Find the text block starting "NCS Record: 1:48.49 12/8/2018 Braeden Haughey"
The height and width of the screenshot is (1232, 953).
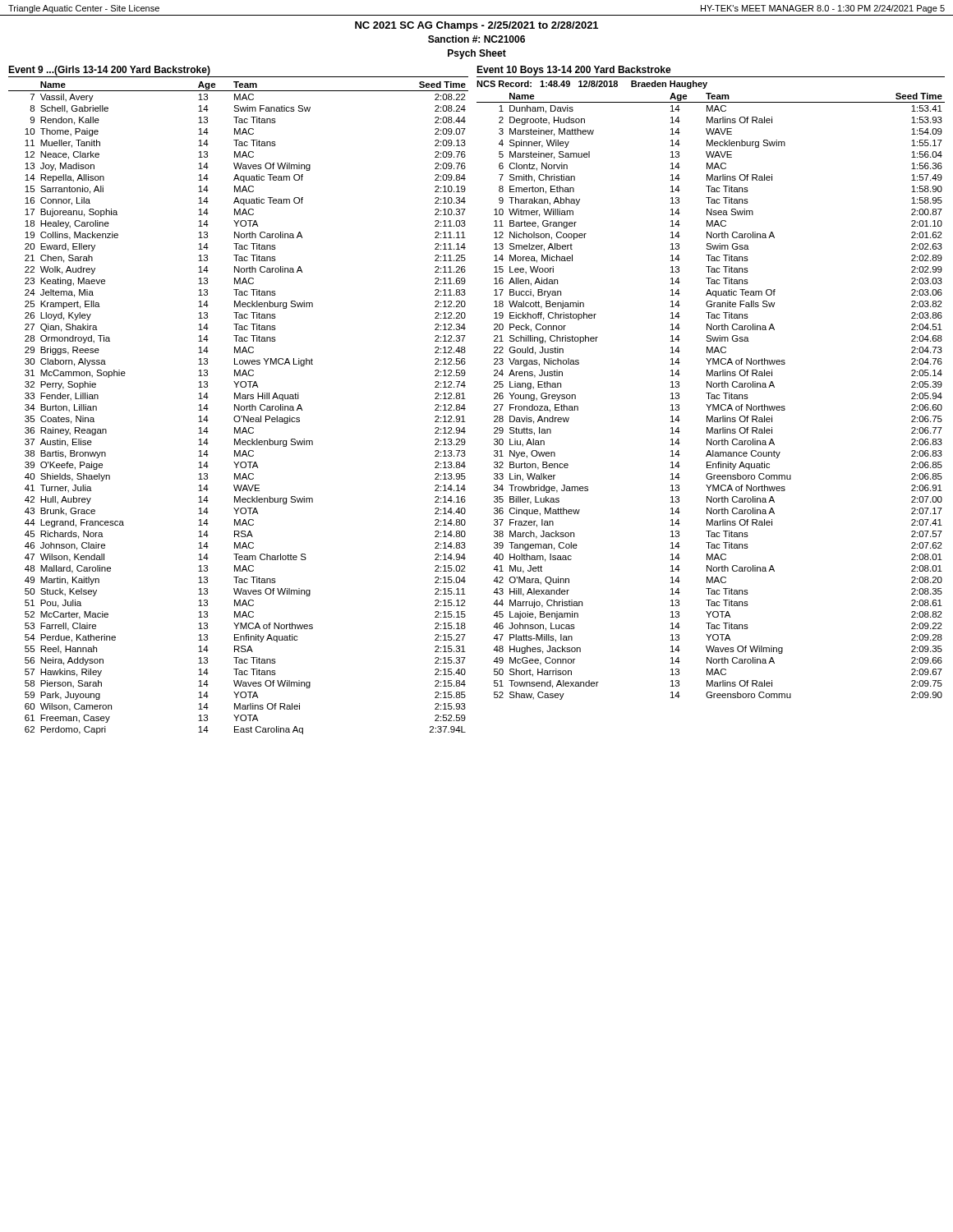coord(592,84)
